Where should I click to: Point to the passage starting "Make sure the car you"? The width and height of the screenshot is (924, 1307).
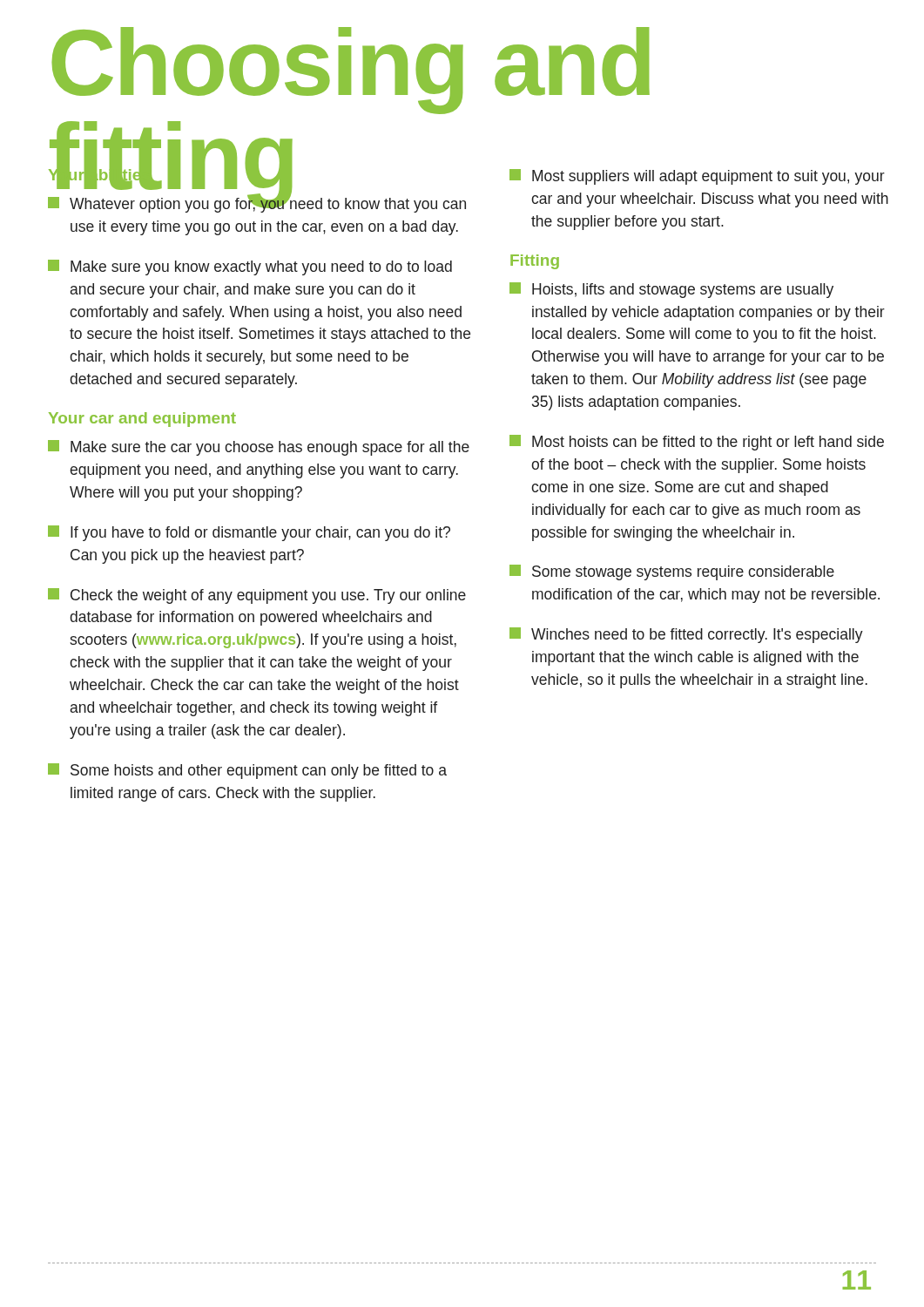point(261,471)
